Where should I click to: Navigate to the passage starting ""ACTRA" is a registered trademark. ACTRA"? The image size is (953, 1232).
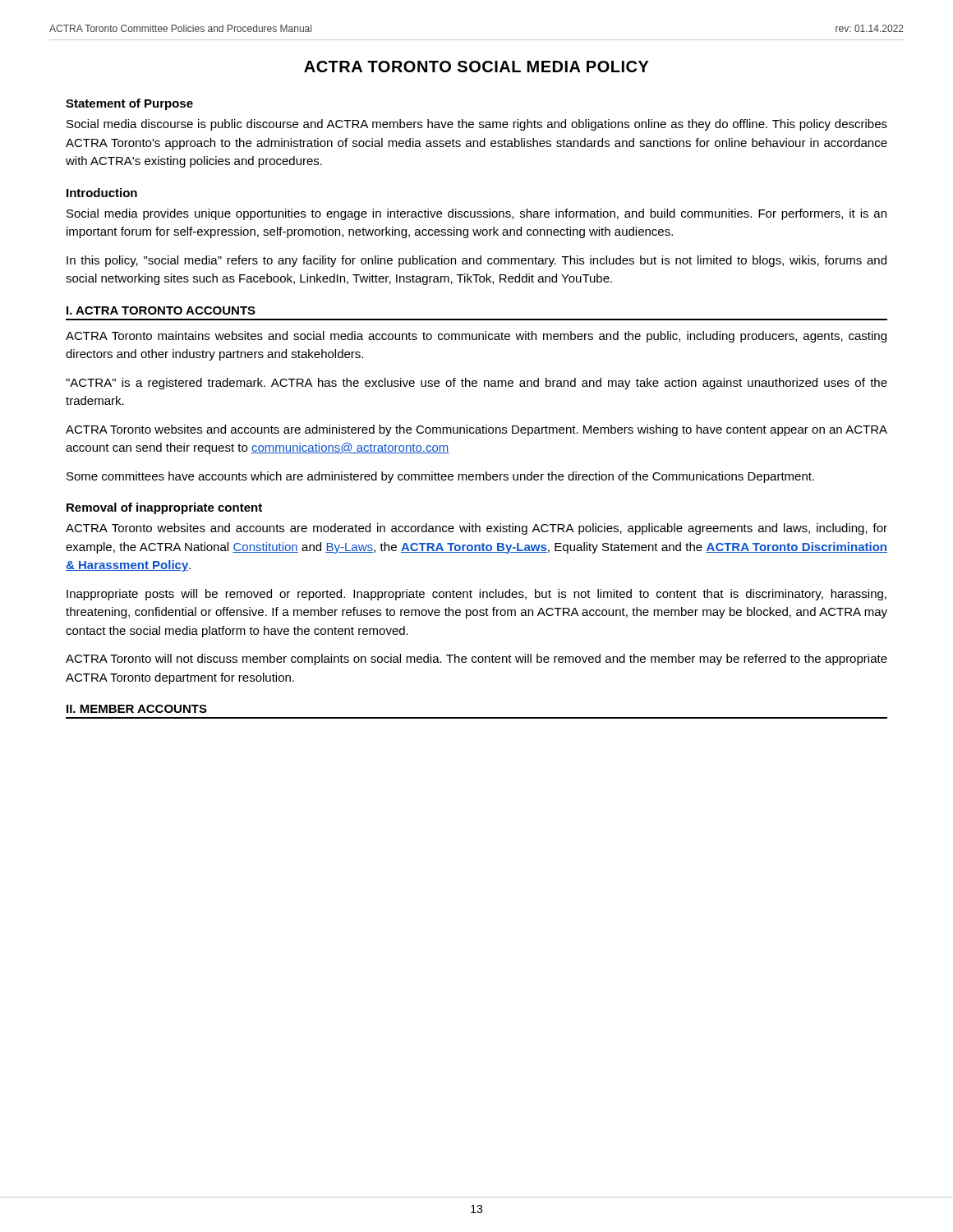[x=476, y=392]
